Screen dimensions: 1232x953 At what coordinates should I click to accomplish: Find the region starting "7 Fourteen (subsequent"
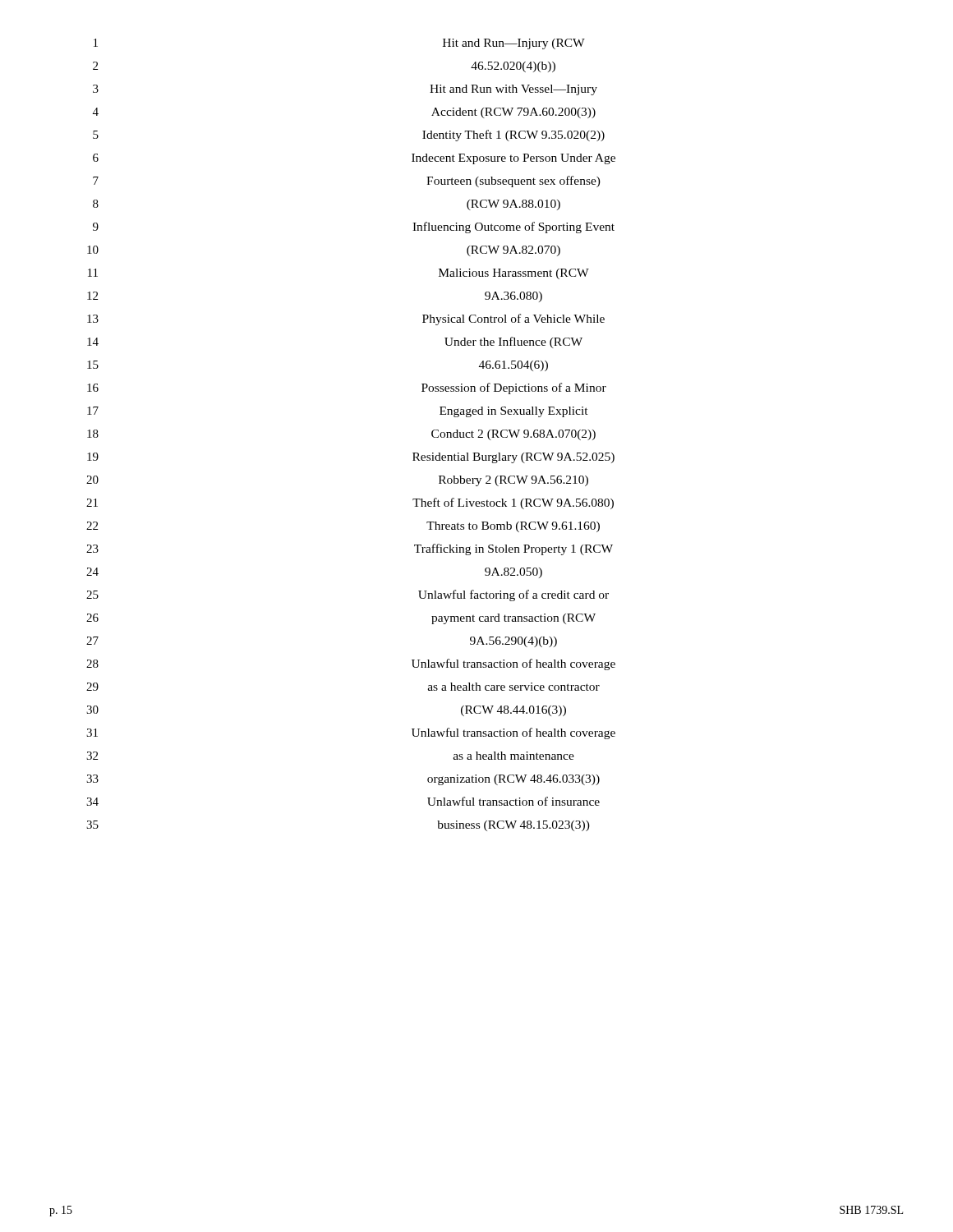(476, 181)
